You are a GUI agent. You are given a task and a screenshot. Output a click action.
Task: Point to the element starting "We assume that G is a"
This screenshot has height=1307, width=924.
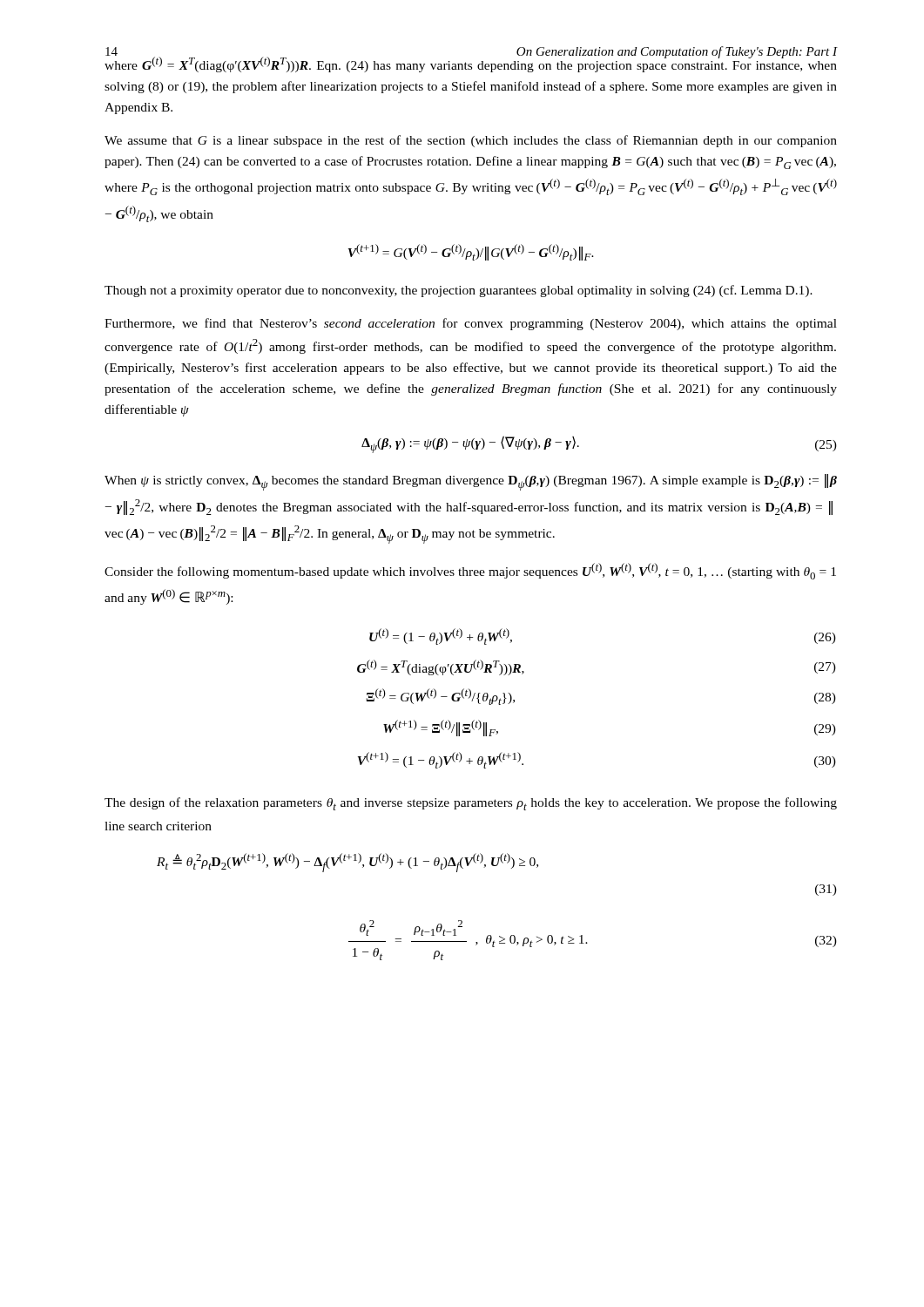click(x=471, y=179)
